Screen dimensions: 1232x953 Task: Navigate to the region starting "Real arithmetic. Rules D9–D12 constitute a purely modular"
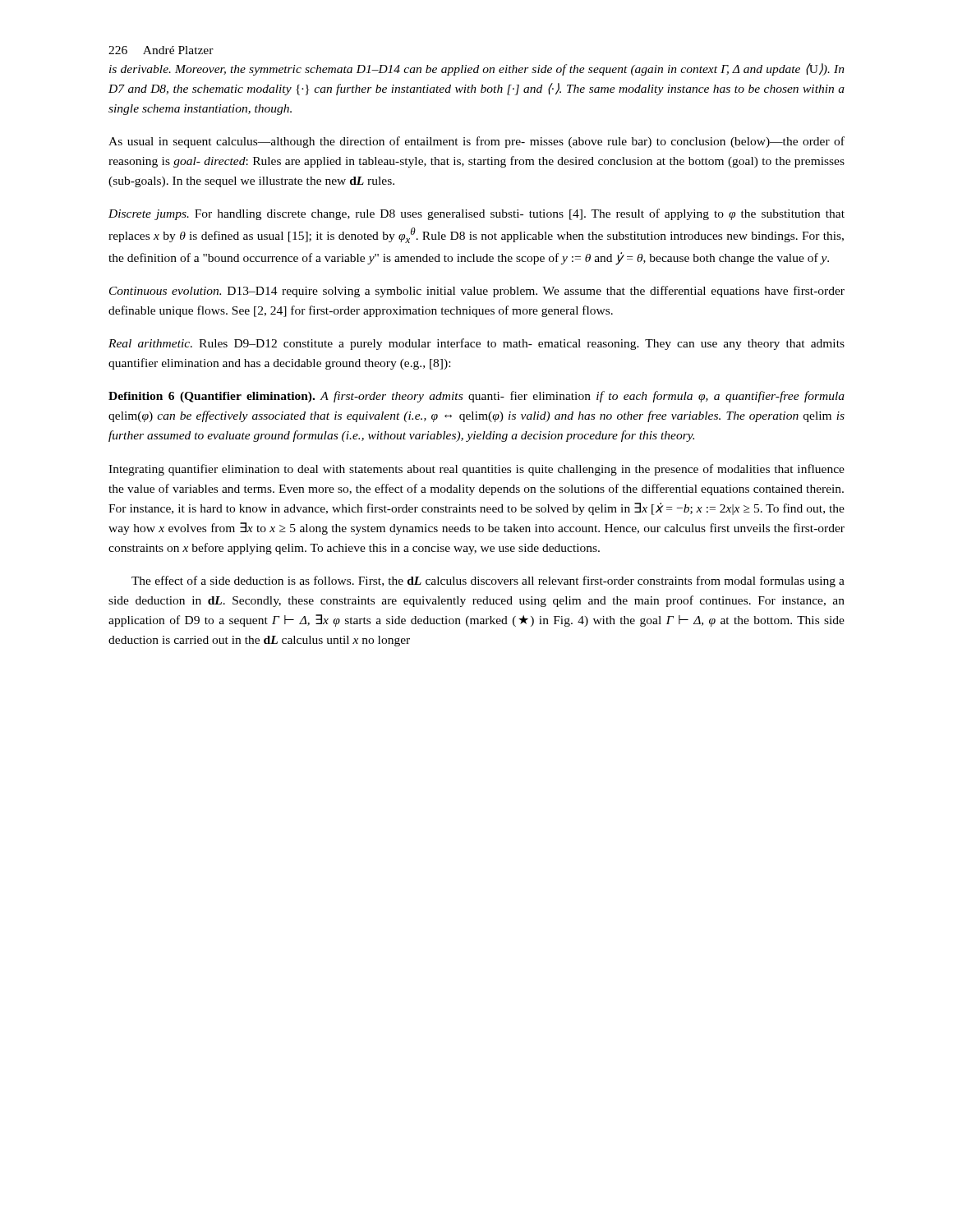(476, 354)
